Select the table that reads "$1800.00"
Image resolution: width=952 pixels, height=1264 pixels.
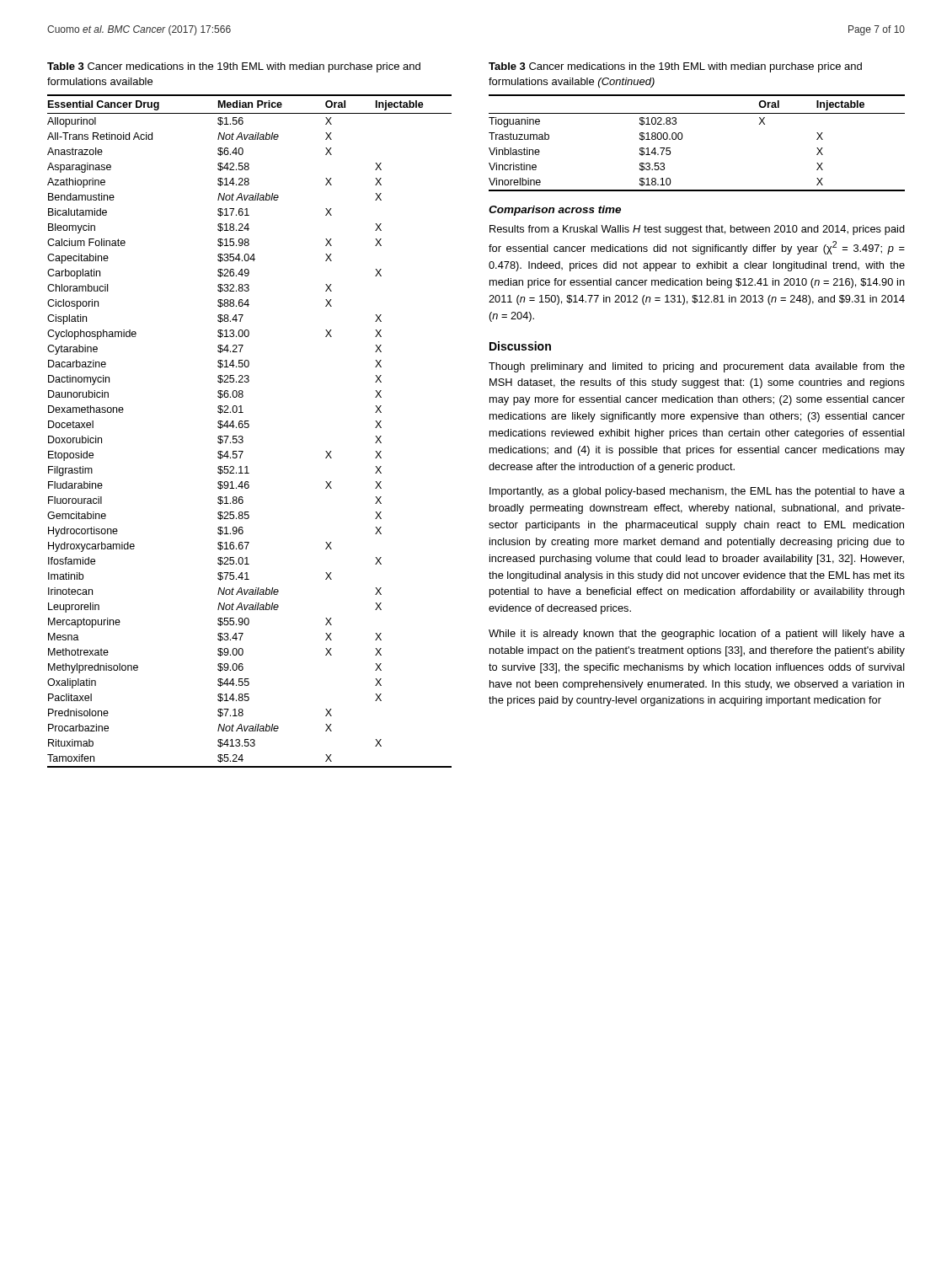(x=697, y=143)
